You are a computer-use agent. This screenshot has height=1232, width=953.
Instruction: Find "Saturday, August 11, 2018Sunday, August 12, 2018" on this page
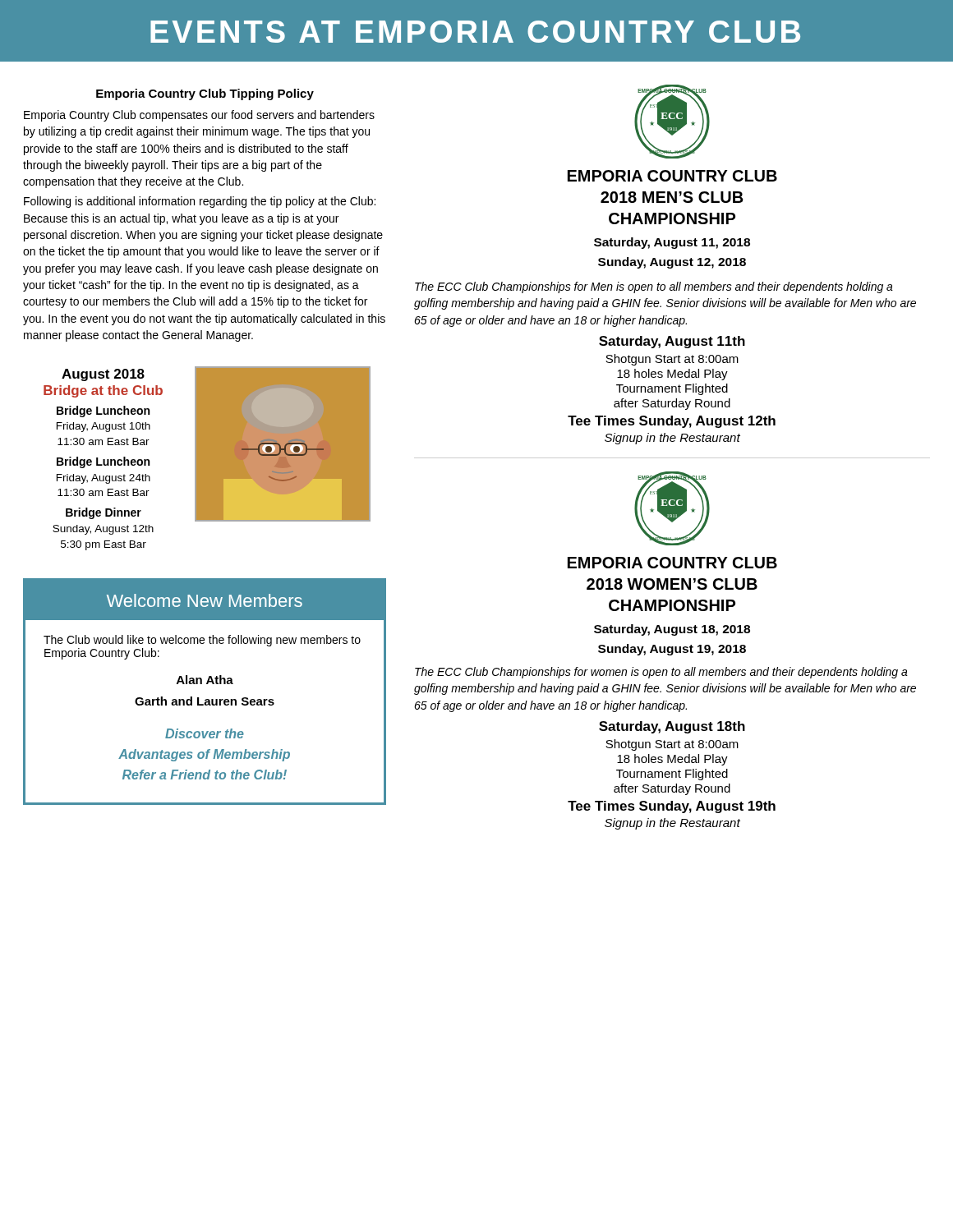point(672,252)
